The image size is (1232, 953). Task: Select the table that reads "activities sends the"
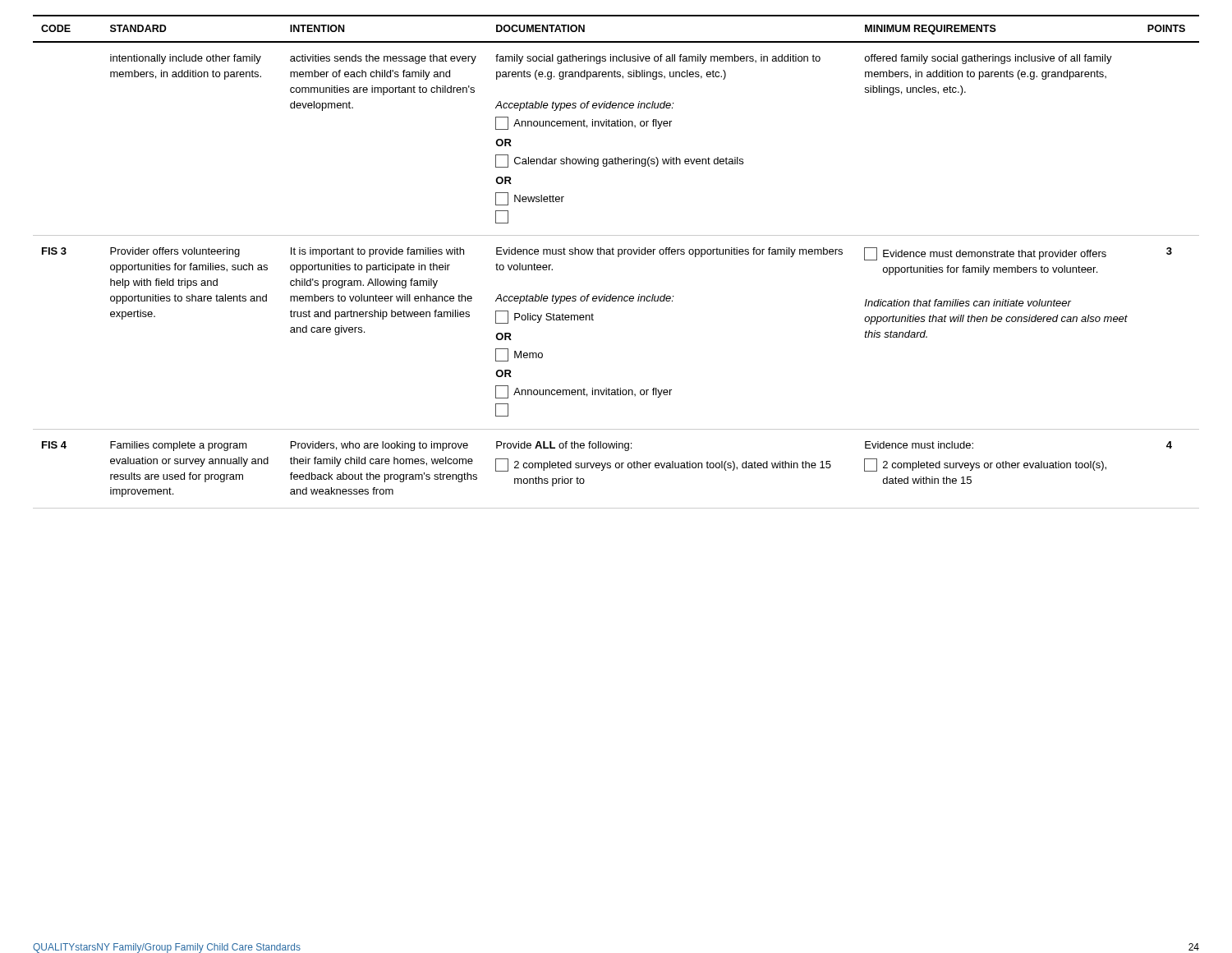(616, 262)
